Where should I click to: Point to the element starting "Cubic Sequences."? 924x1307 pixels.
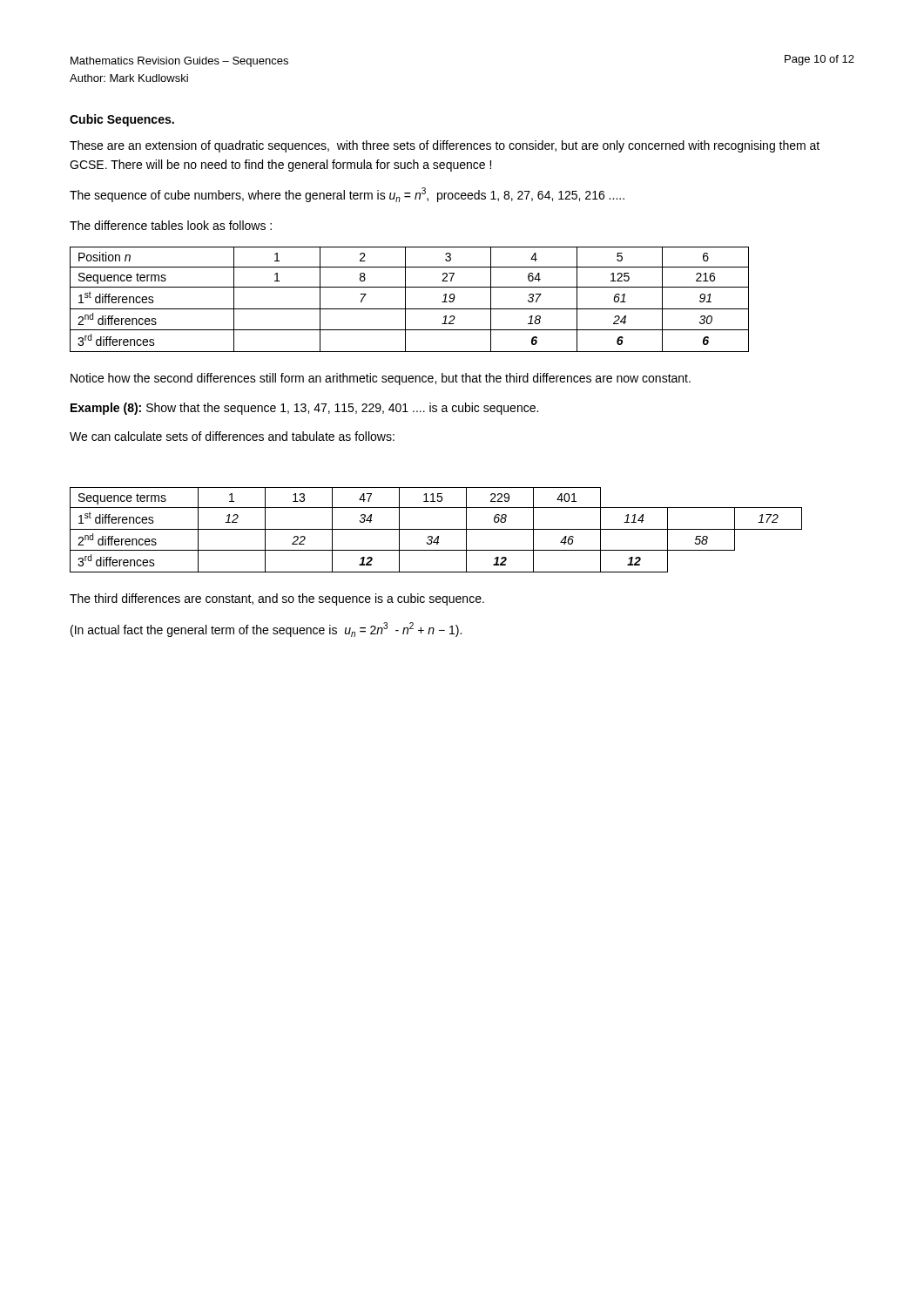click(x=122, y=119)
